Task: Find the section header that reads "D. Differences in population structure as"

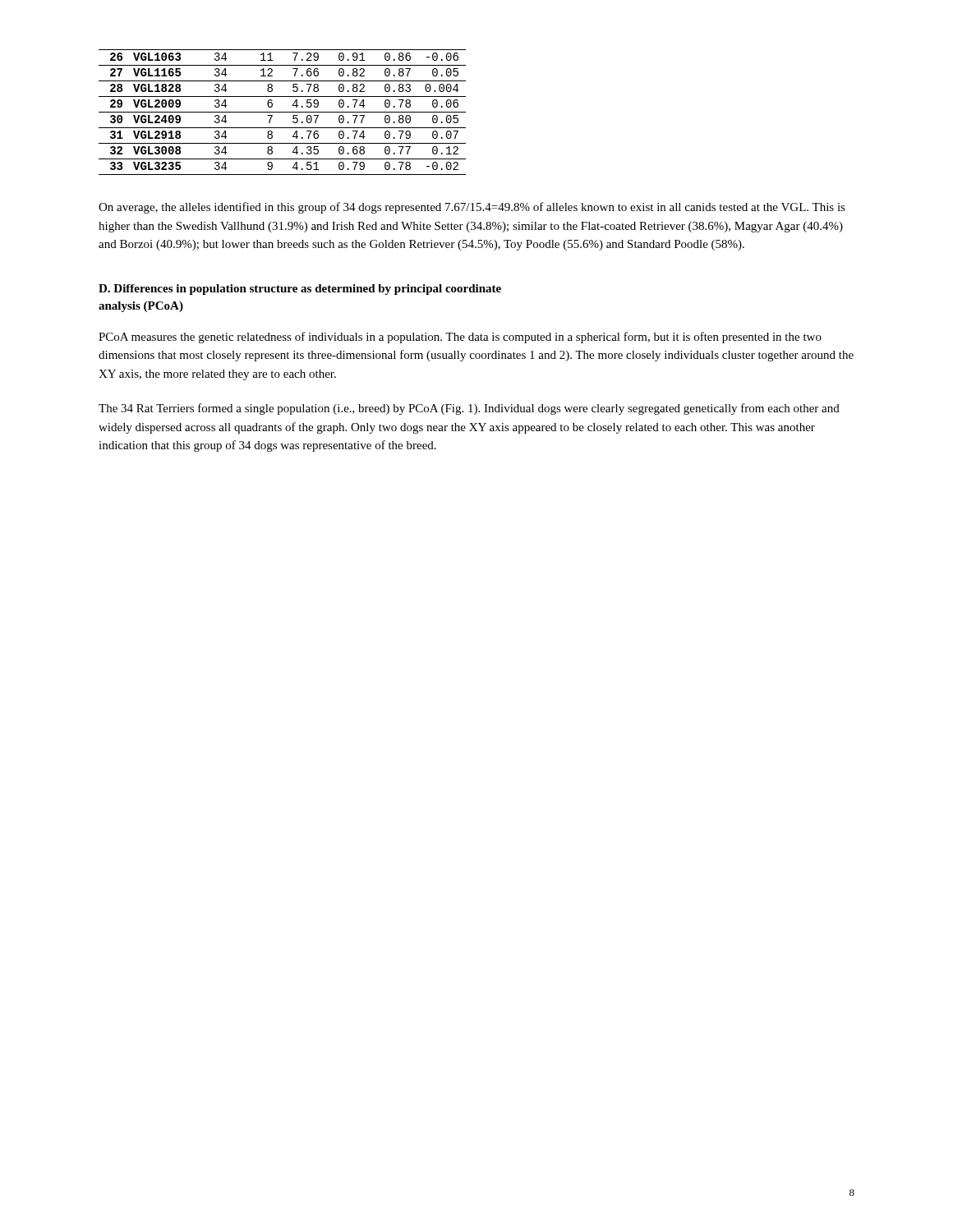Action: [300, 296]
